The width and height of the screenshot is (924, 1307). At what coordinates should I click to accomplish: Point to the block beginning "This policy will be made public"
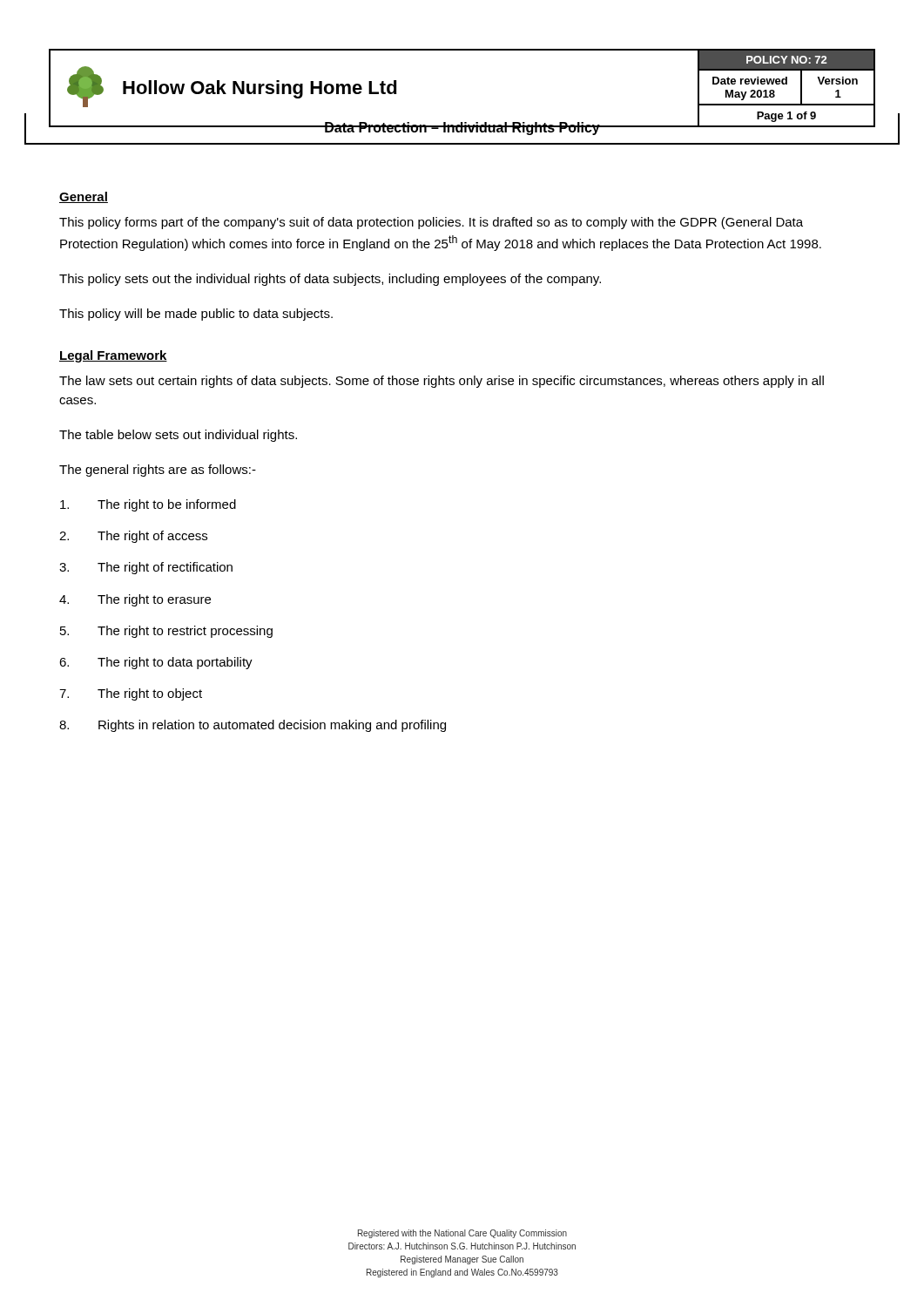196,313
